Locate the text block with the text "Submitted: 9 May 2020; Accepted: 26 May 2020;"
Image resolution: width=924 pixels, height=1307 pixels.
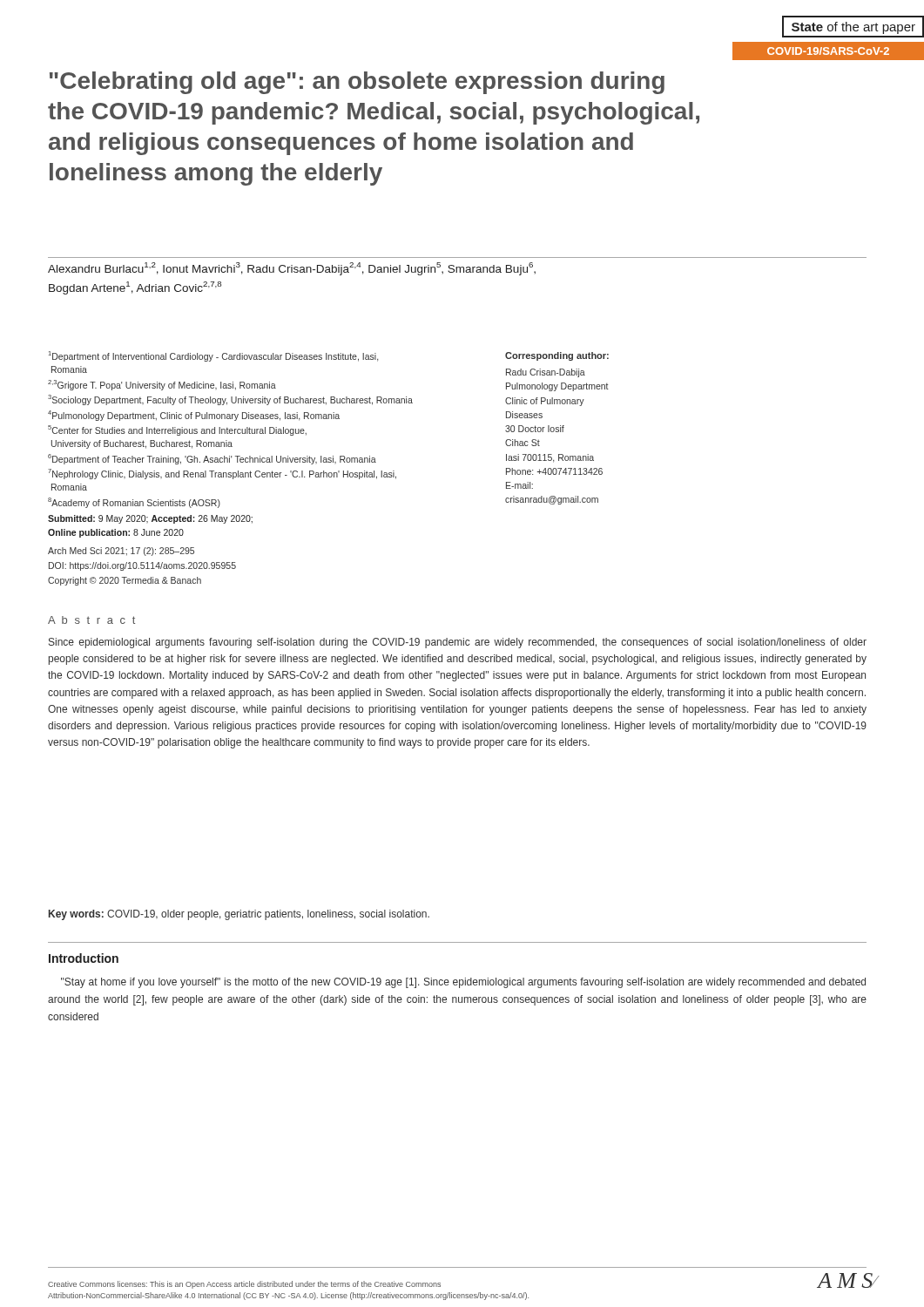point(151,525)
